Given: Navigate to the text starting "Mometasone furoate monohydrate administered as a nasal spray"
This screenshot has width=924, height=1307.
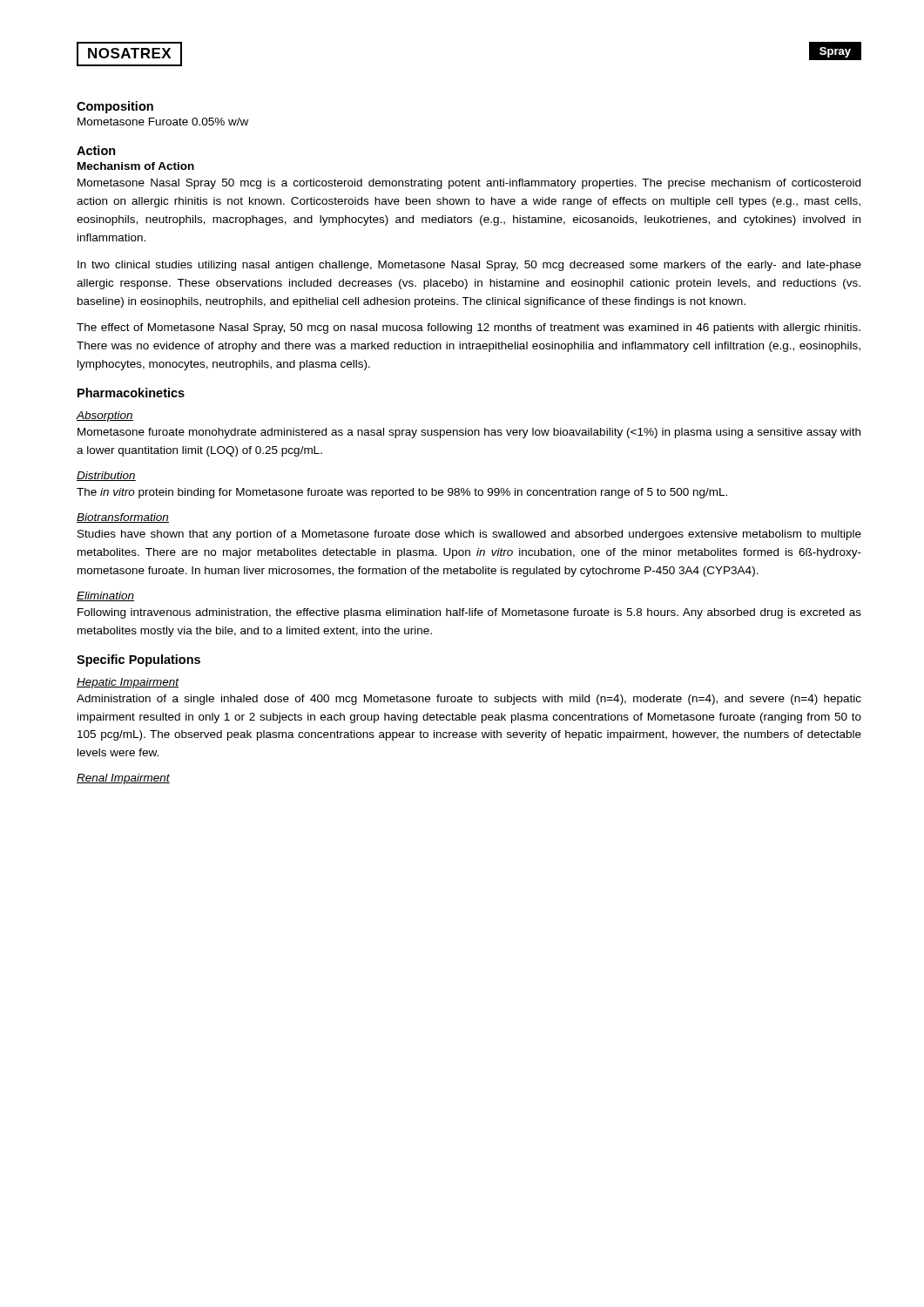Looking at the screenshot, I should click(469, 441).
